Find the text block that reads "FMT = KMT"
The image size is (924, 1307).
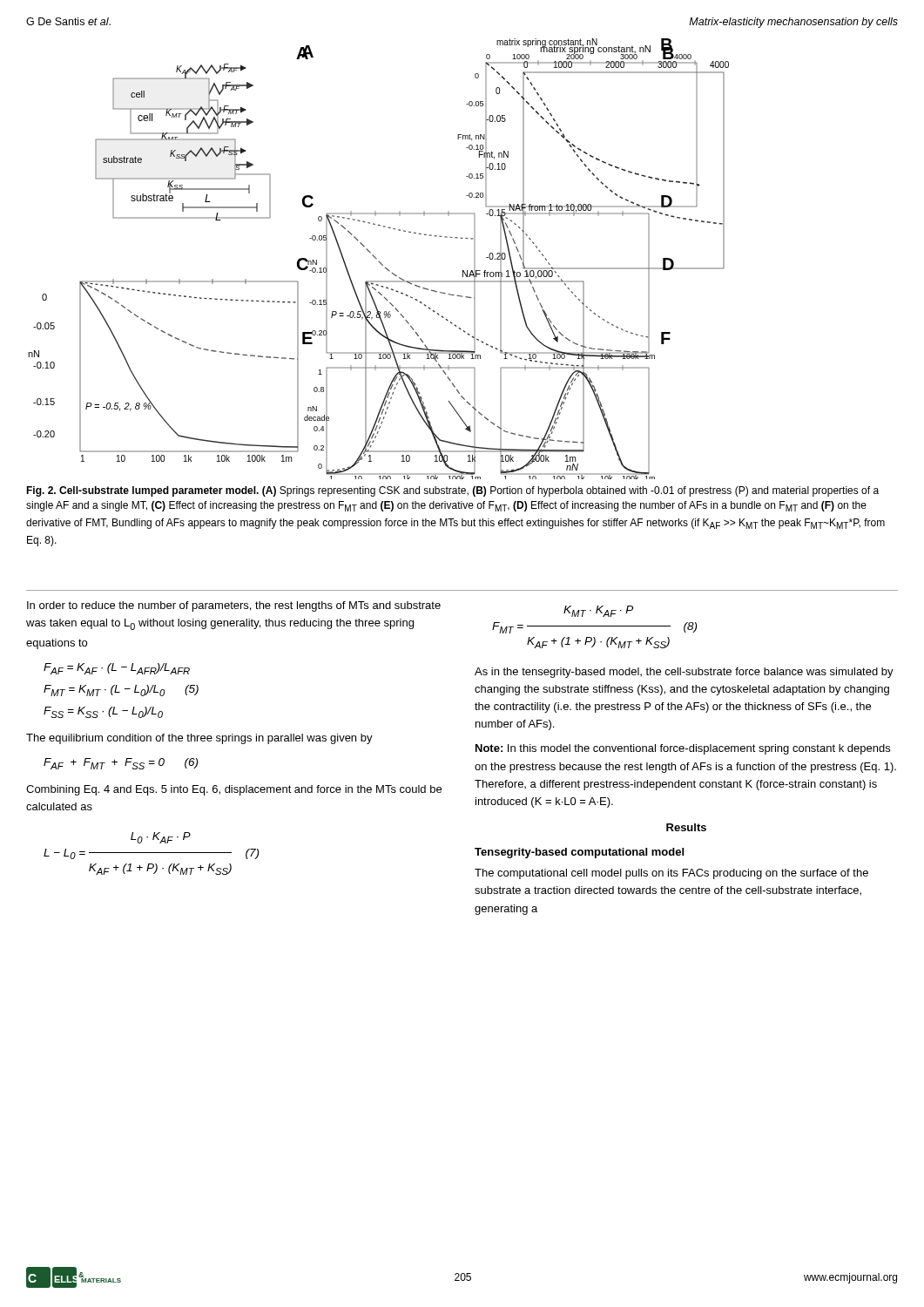click(686, 757)
